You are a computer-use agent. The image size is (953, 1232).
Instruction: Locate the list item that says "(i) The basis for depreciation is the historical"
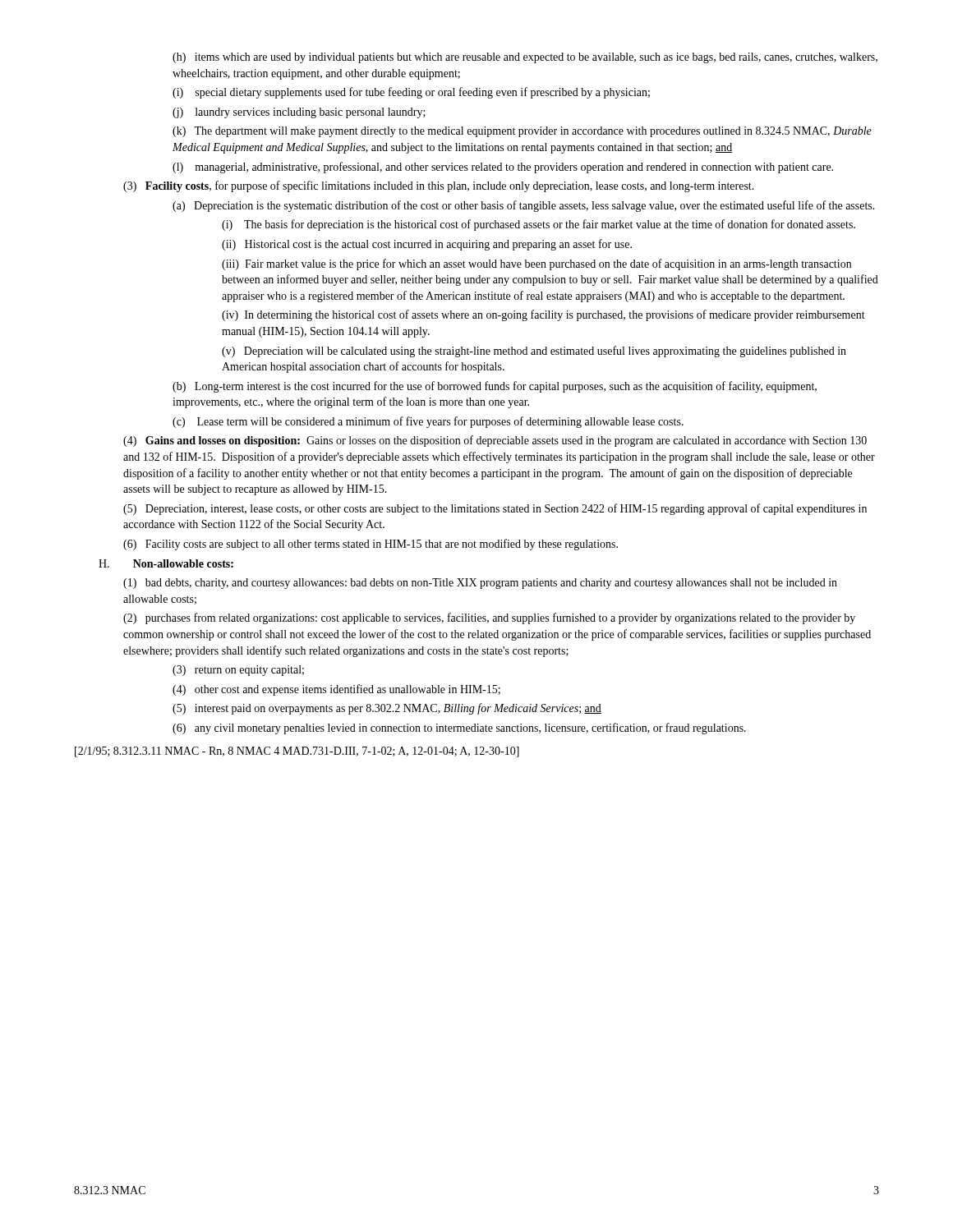point(550,225)
